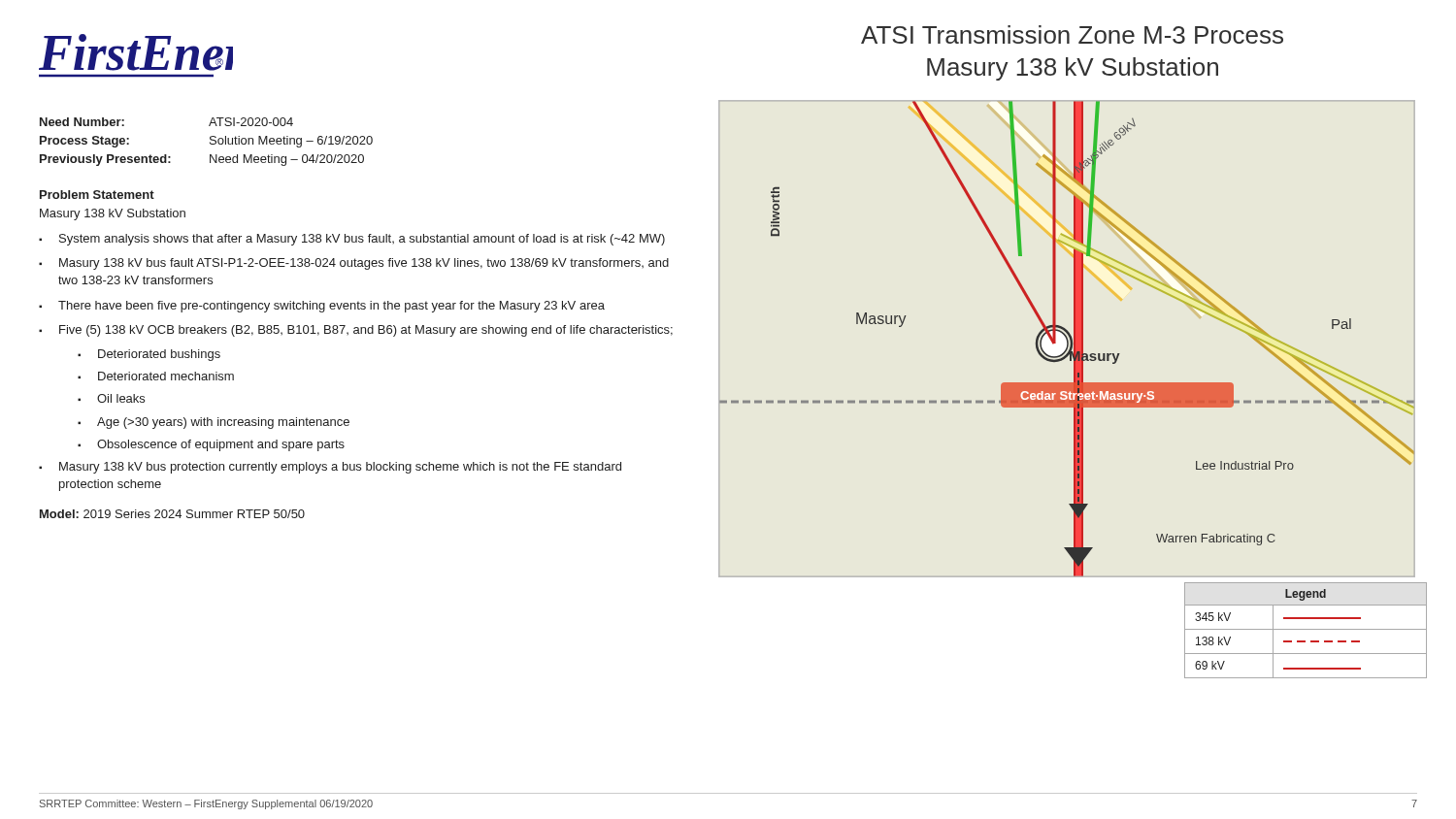The image size is (1456, 819).
Task: Find the logo
Action: (x=359, y=53)
